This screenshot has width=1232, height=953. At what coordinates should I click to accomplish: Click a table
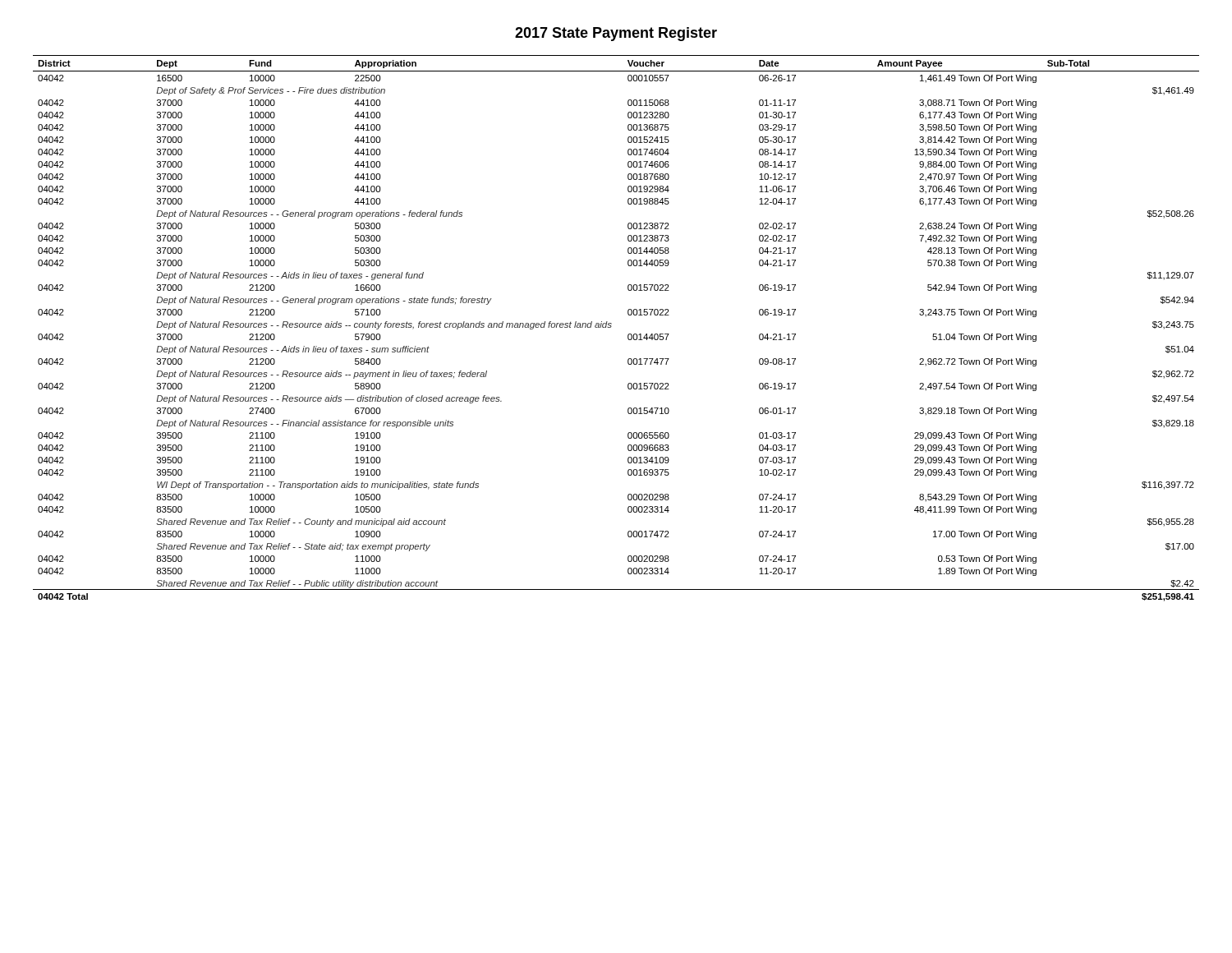pyautogui.click(x=616, y=329)
